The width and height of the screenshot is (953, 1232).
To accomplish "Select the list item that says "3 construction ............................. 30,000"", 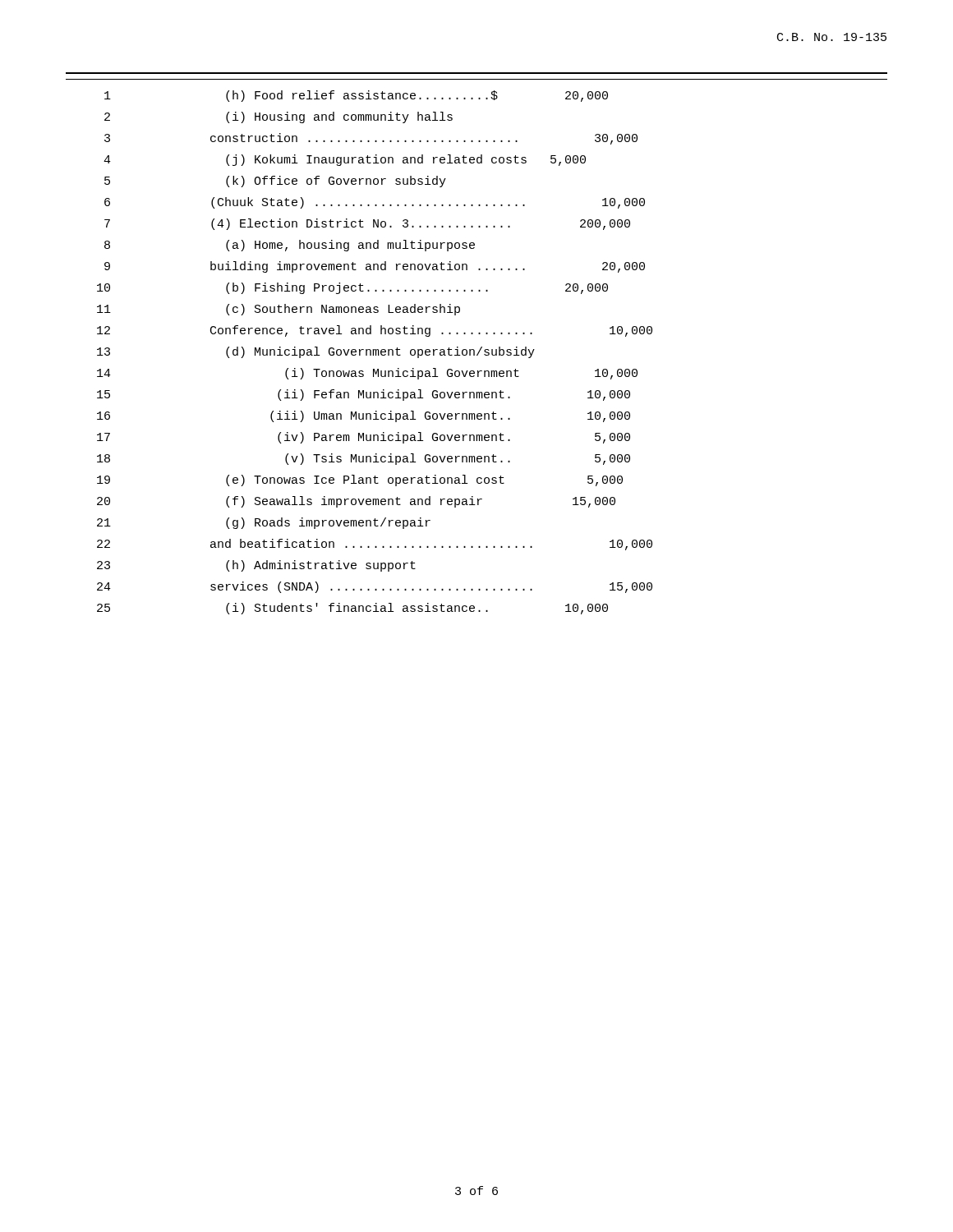I will tap(476, 140).
